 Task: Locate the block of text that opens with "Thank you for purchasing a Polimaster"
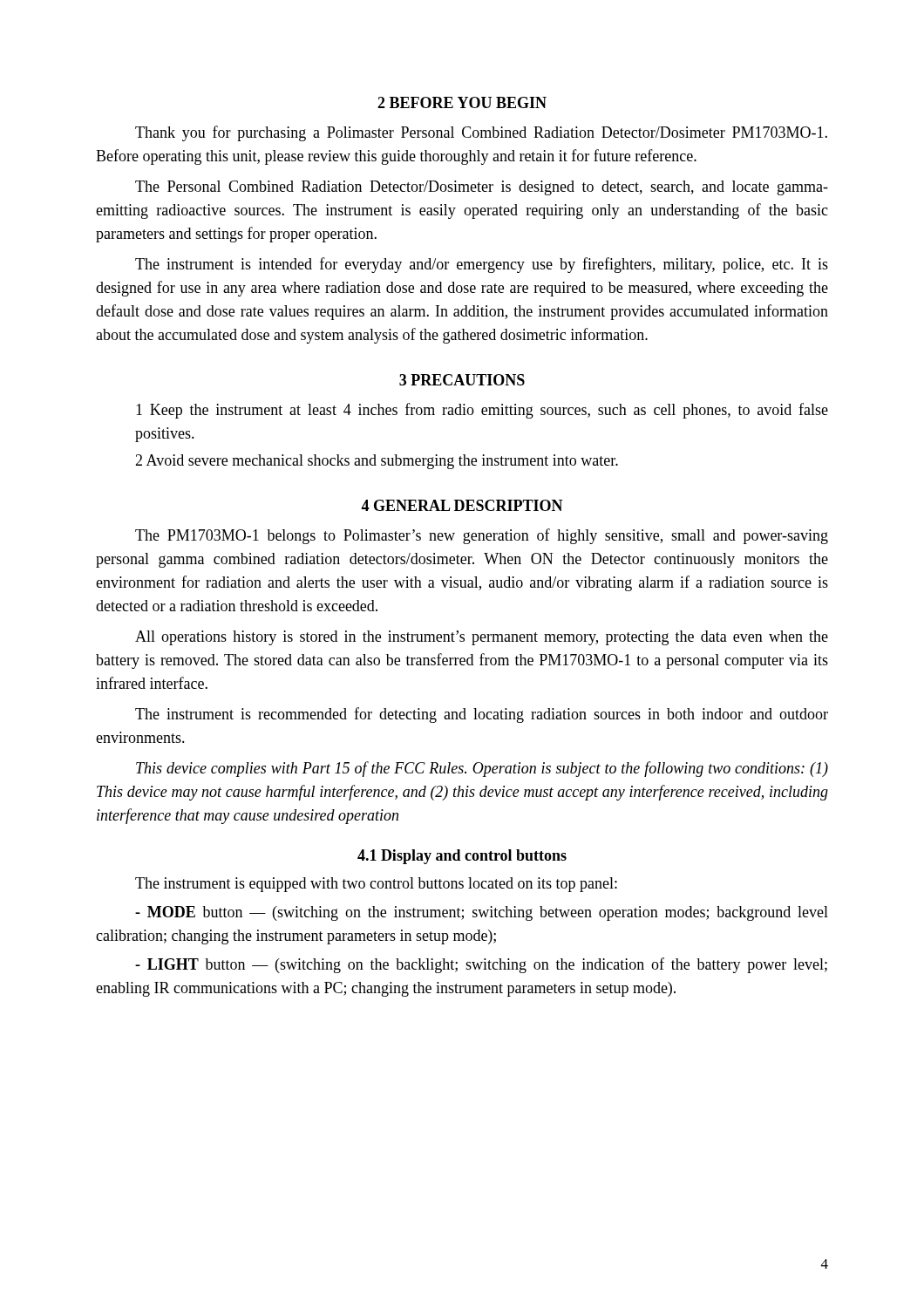[x=481, y=133]
